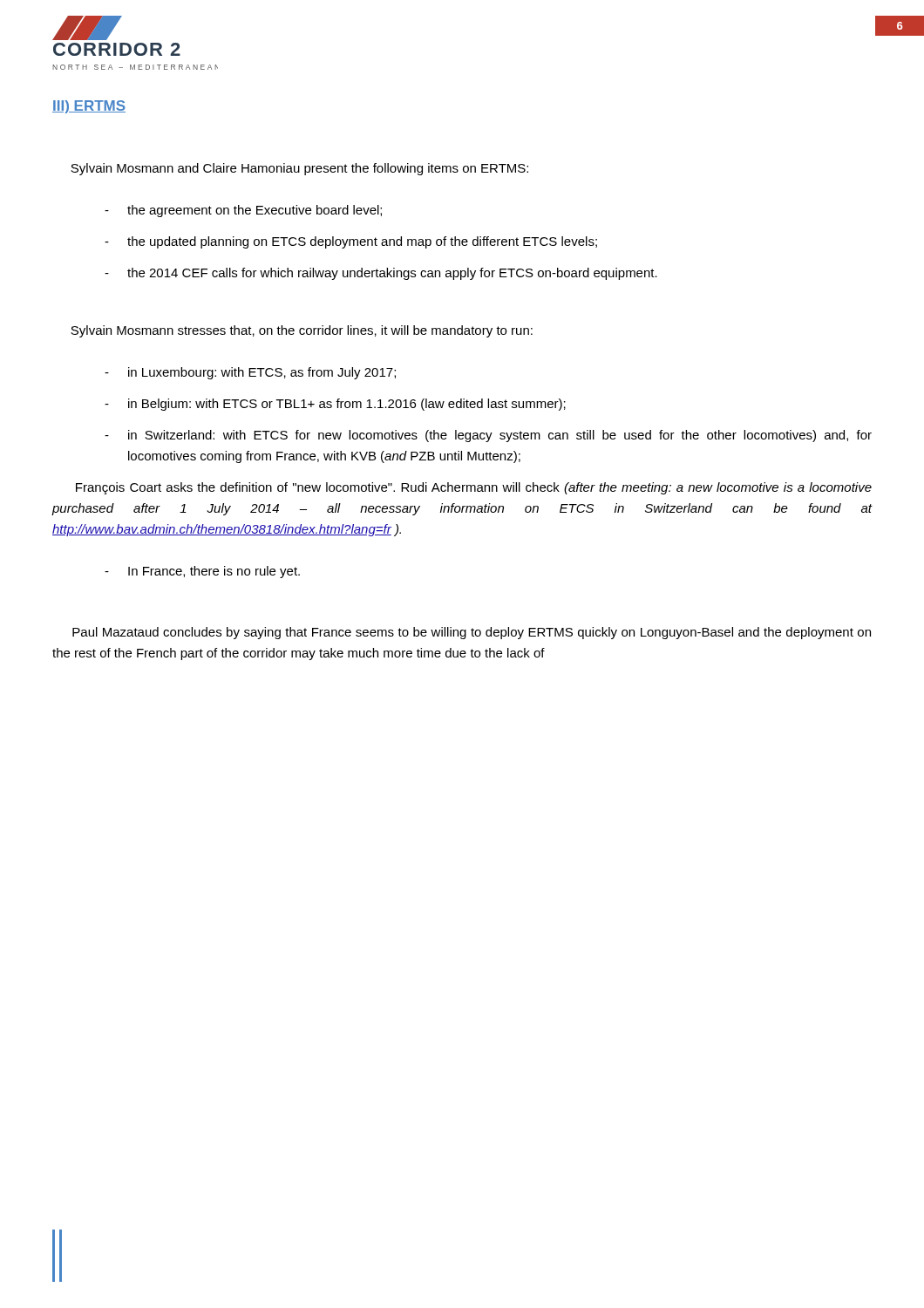Click on the block starting "- In France, there"
This screenshot has width=924, height=1308.
pos(202,572)
